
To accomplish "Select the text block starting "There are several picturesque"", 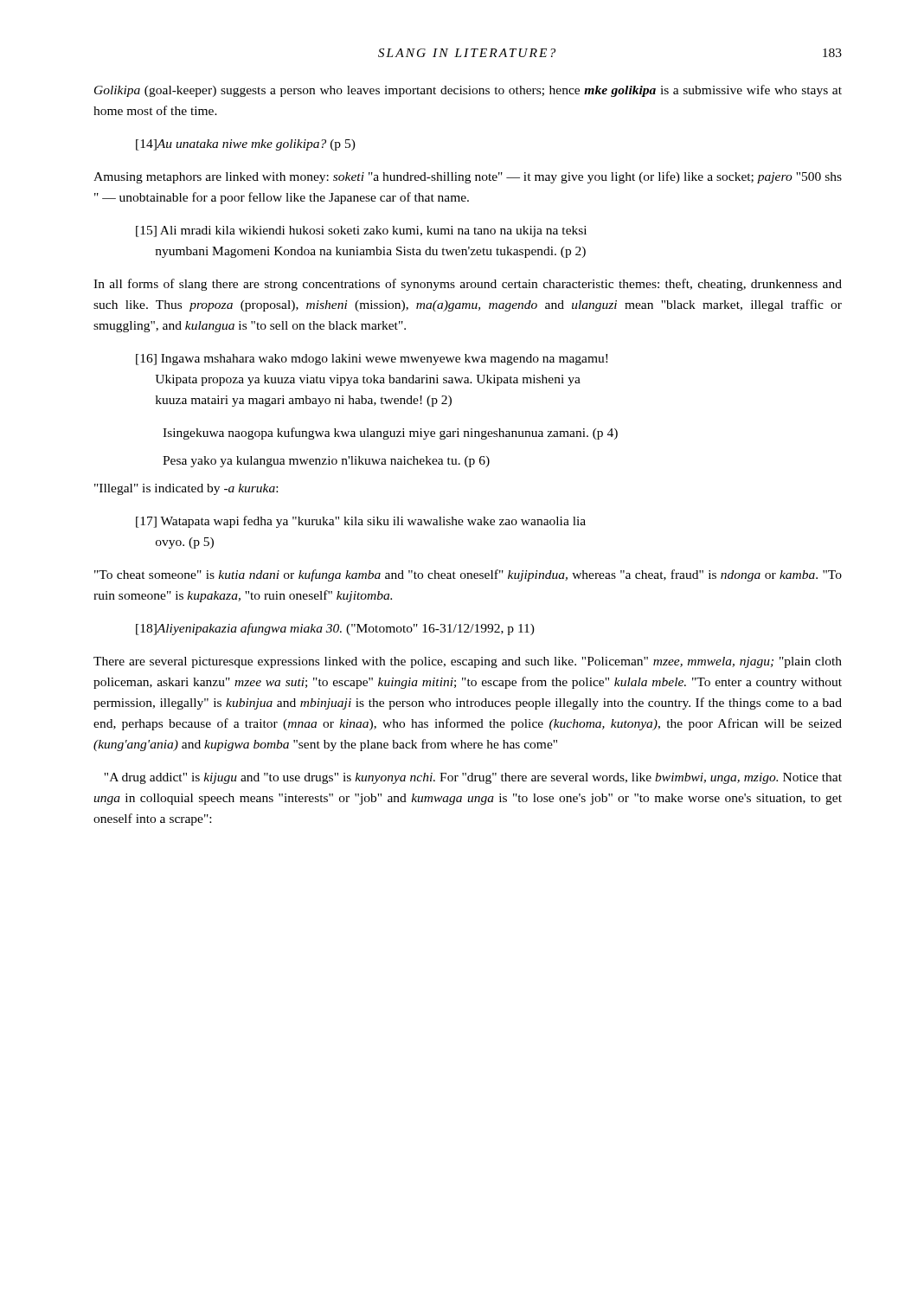I will [468, 703].
